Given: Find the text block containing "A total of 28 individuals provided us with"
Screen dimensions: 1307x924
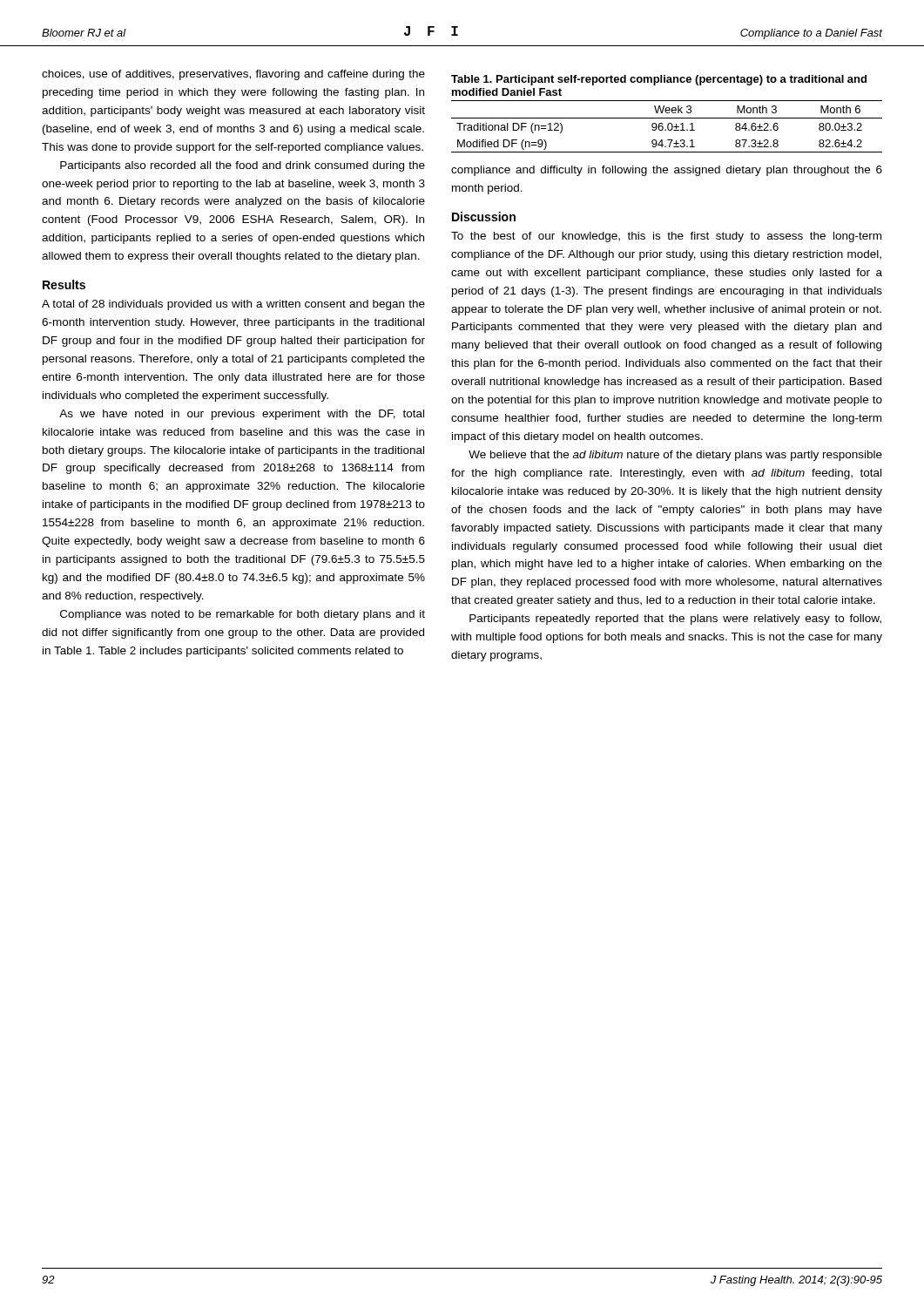Looking at the screenshot, I should point(233,478).
